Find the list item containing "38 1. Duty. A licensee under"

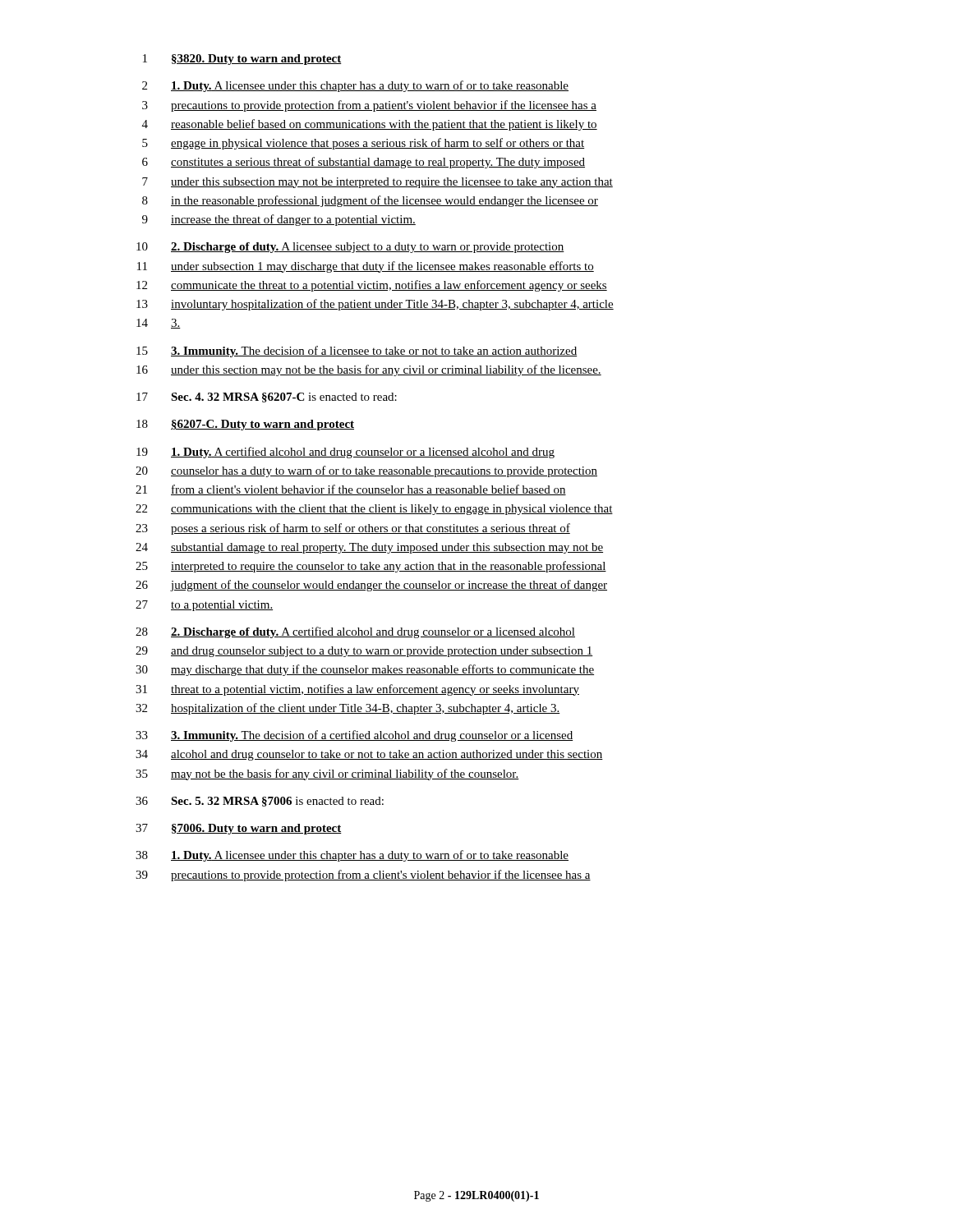(x=476, y=865)
